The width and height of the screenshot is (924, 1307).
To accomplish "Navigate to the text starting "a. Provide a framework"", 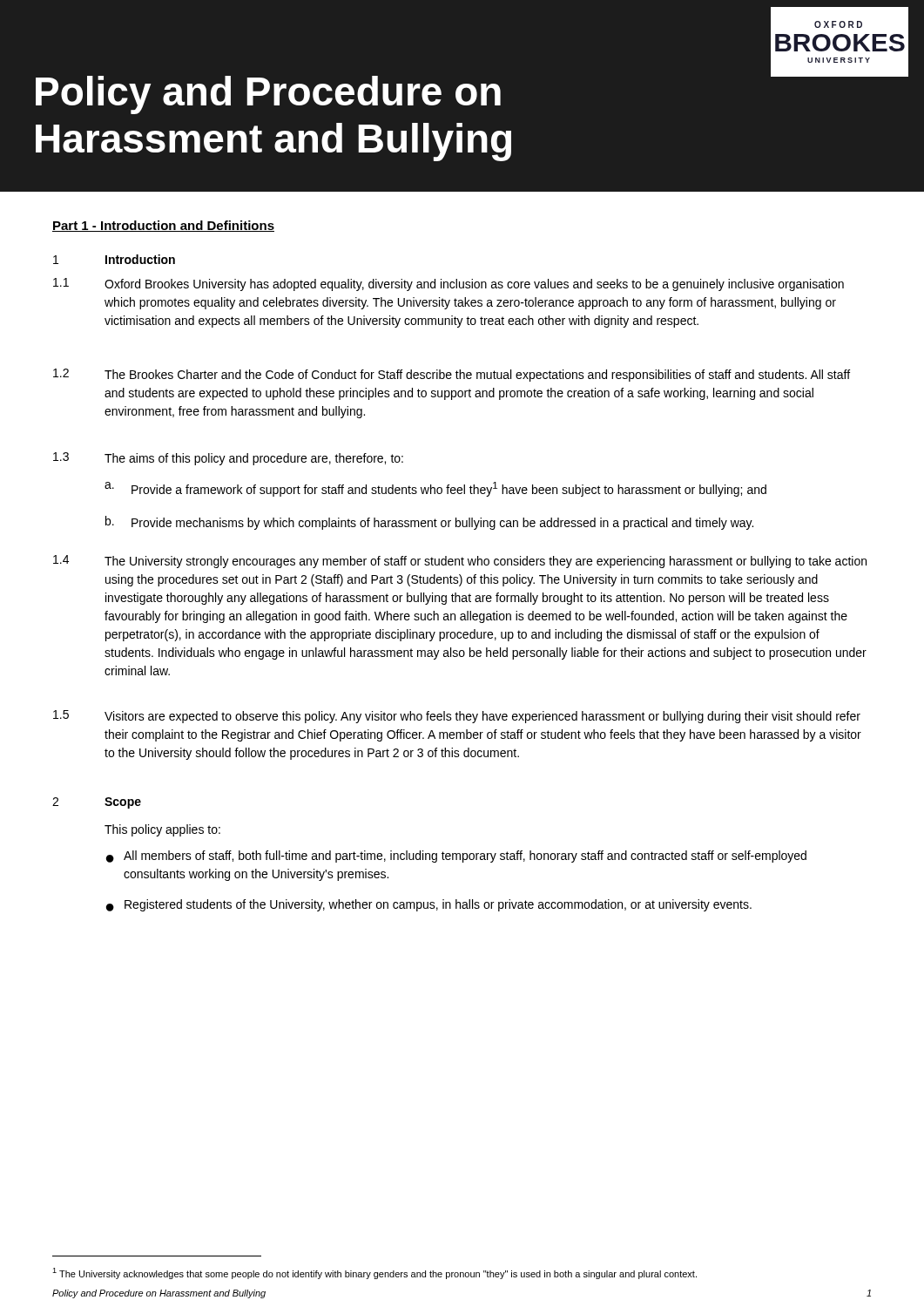I will (488, 488).
